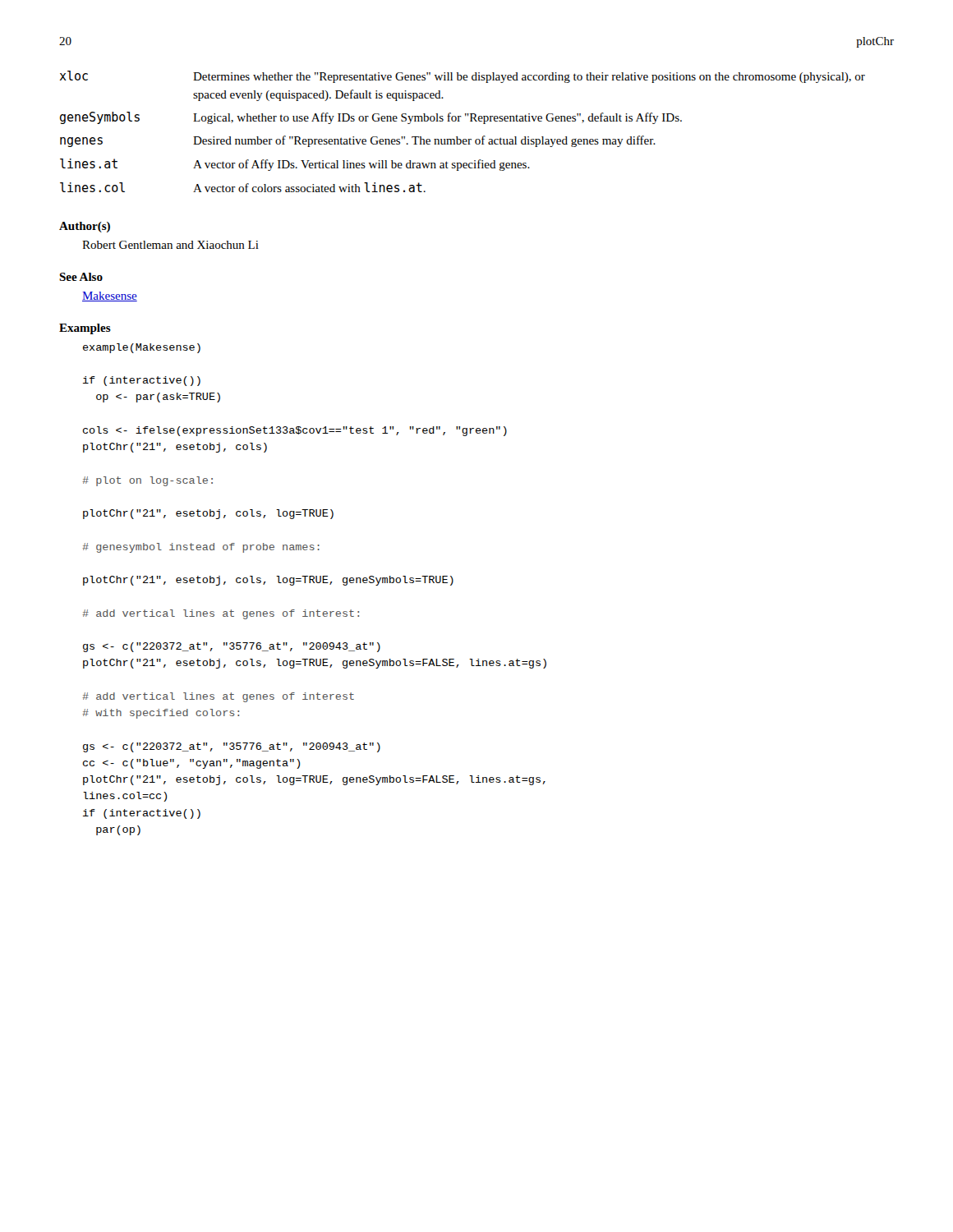Screen dimensions: 1232x953
Task: Where is the passage that starts "ngenes Desired number of"?
Action: click(x=476, y=142)
